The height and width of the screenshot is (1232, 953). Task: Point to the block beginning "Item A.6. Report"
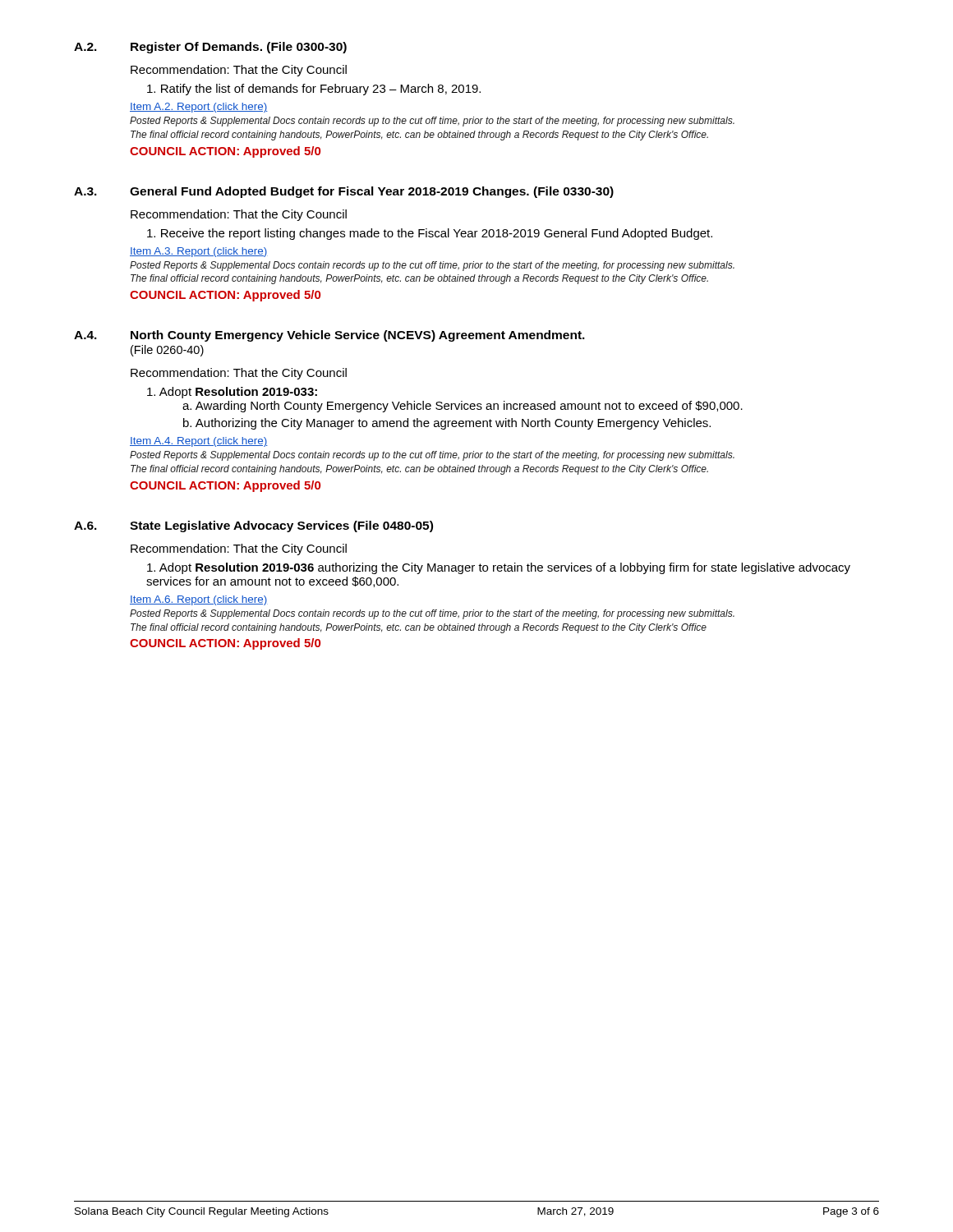pyautogui.click(x=199, y=599)
